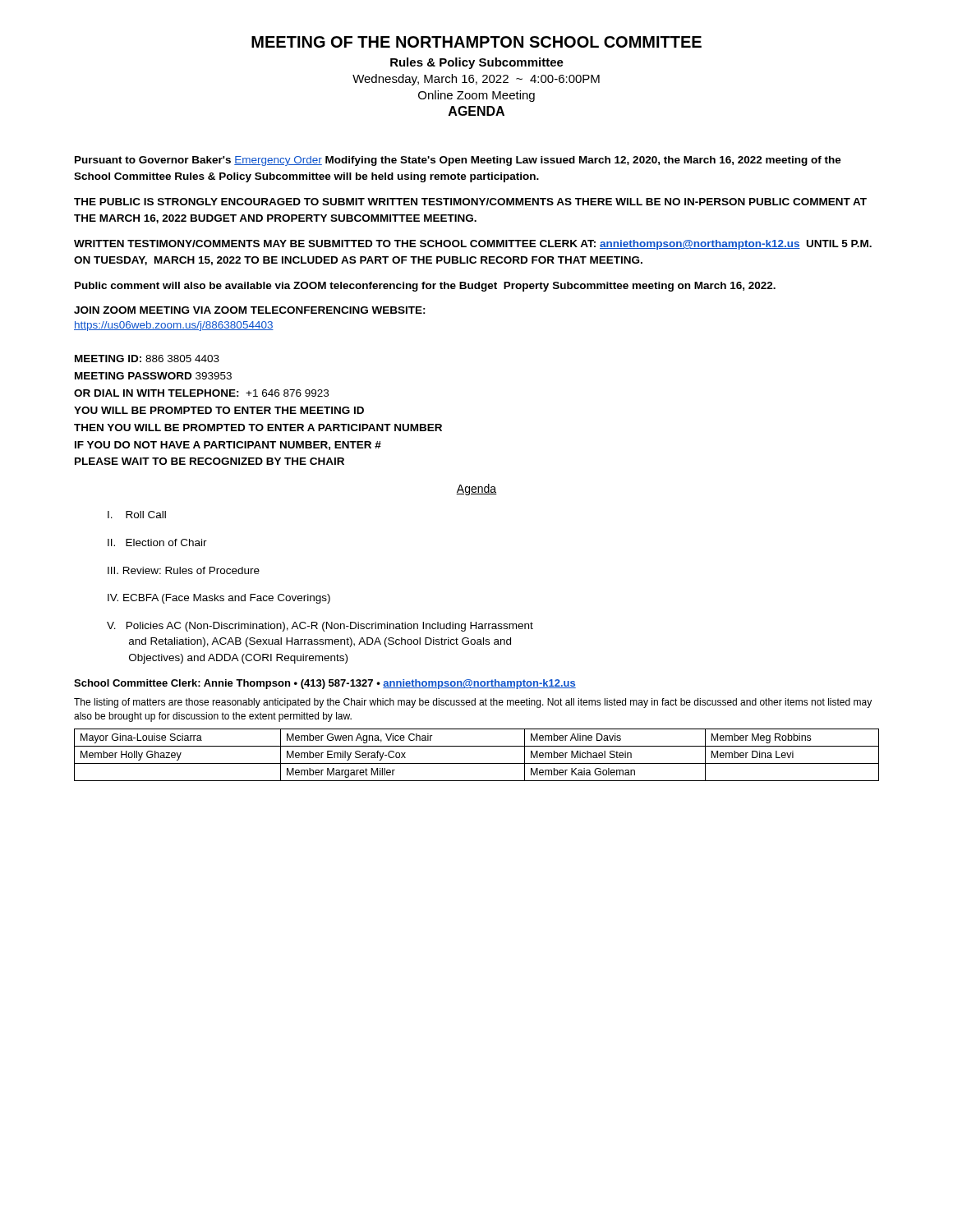
Task: Select the table
Action: pos(476,755)
